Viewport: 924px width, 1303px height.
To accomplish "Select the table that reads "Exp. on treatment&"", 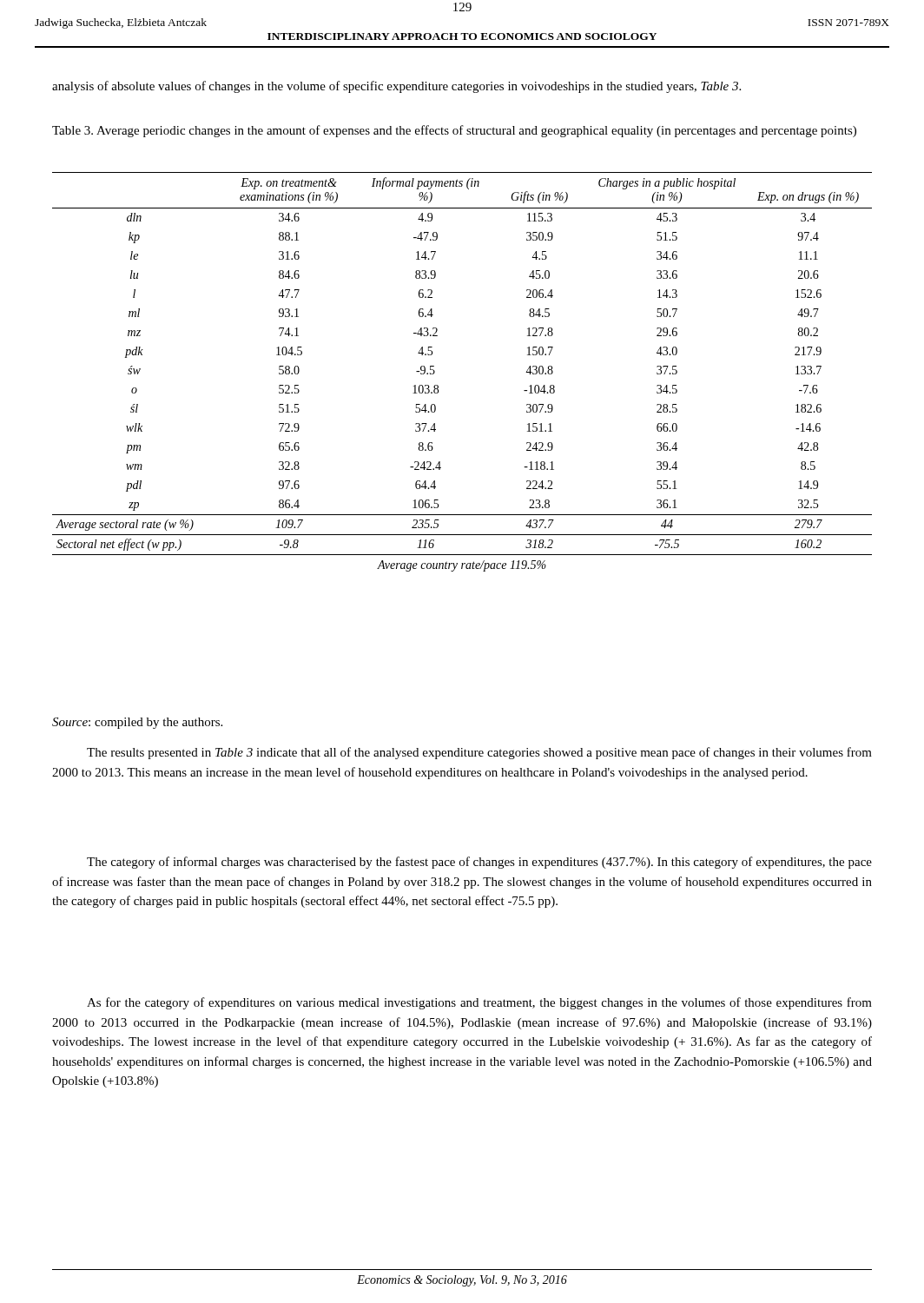I will click(x=462, y=374).
